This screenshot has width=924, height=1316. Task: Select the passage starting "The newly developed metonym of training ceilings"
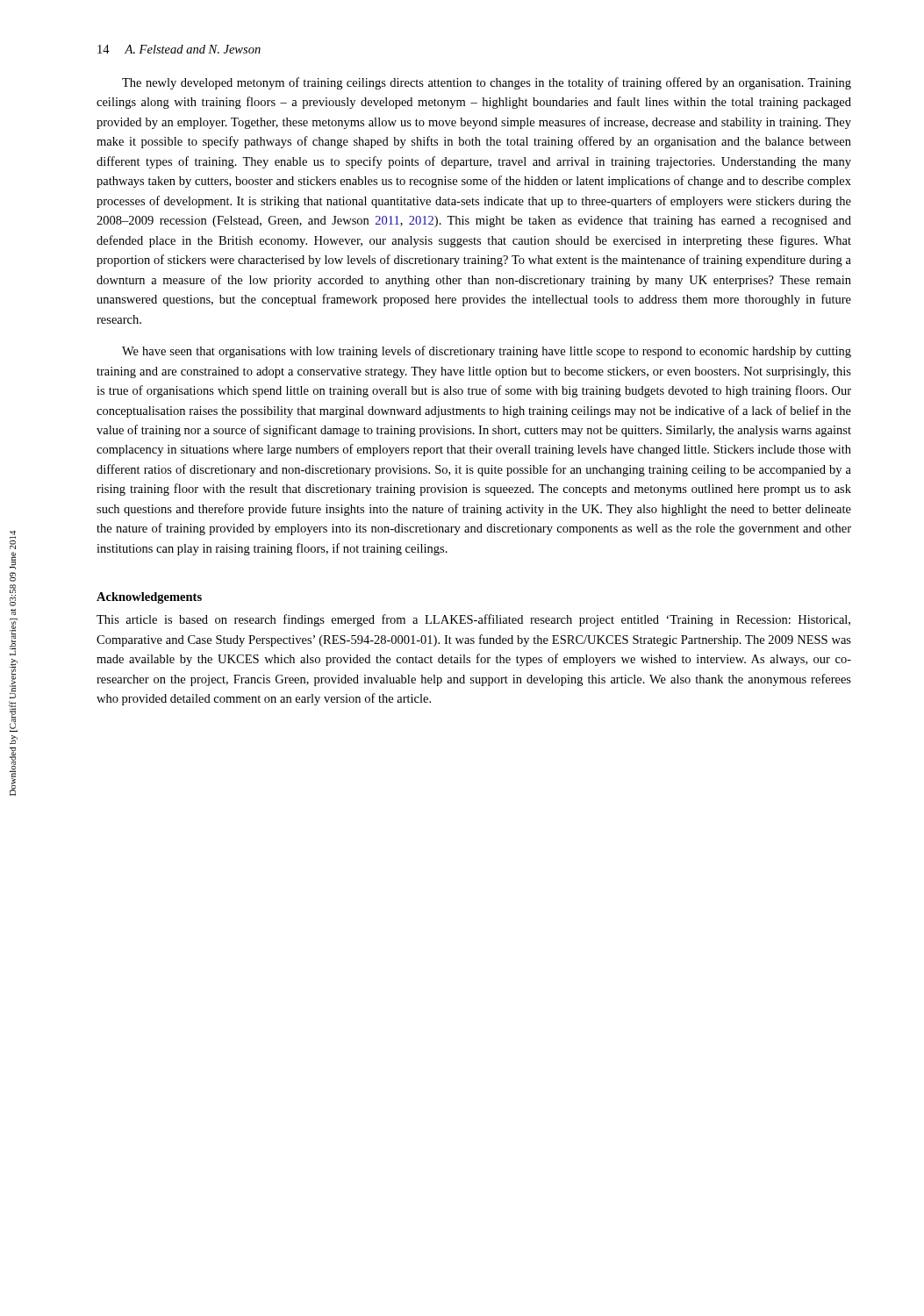474,201
